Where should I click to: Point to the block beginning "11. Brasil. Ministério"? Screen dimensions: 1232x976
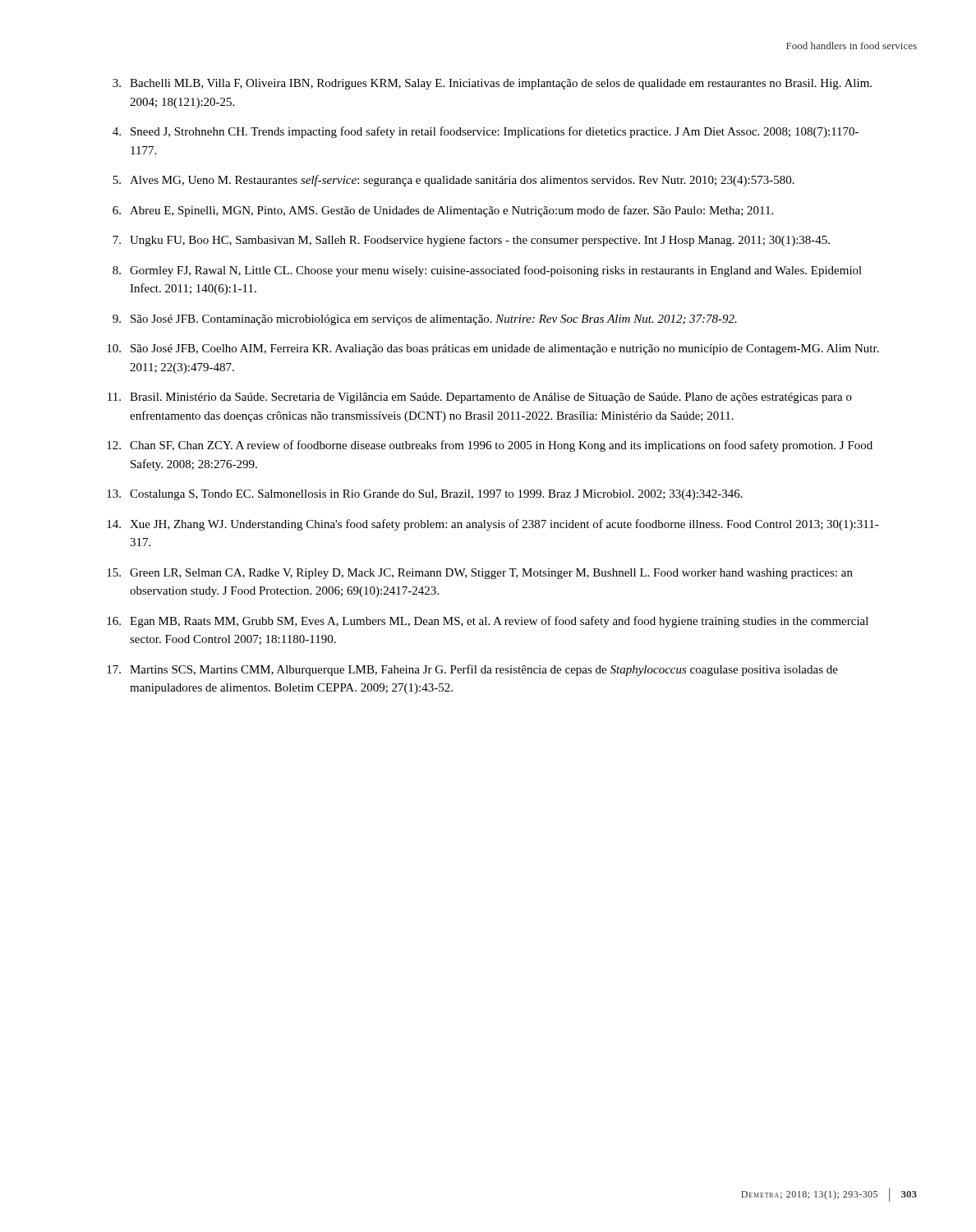coord(488,406)
